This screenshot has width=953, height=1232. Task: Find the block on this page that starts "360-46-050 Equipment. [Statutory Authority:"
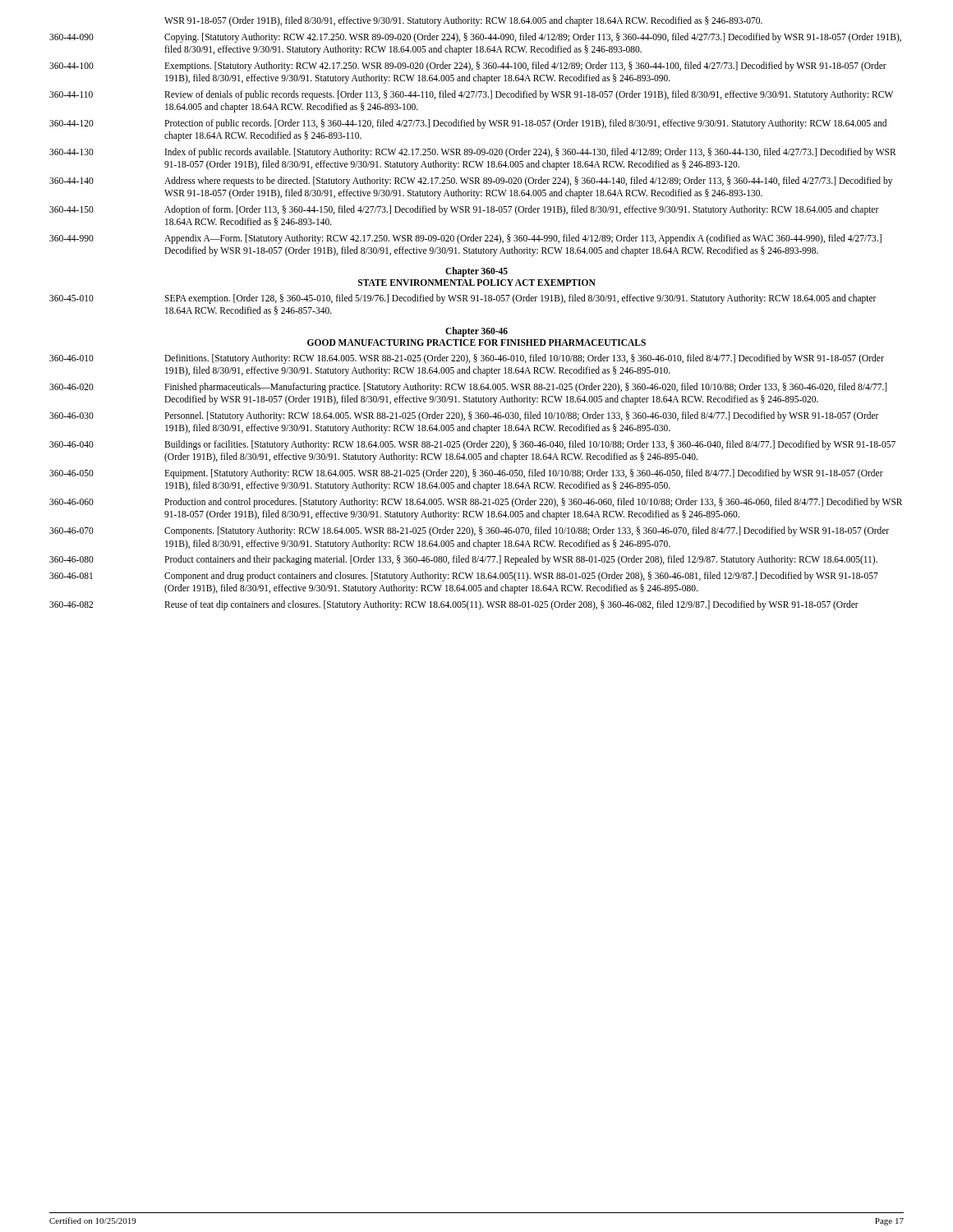(476, 480)
